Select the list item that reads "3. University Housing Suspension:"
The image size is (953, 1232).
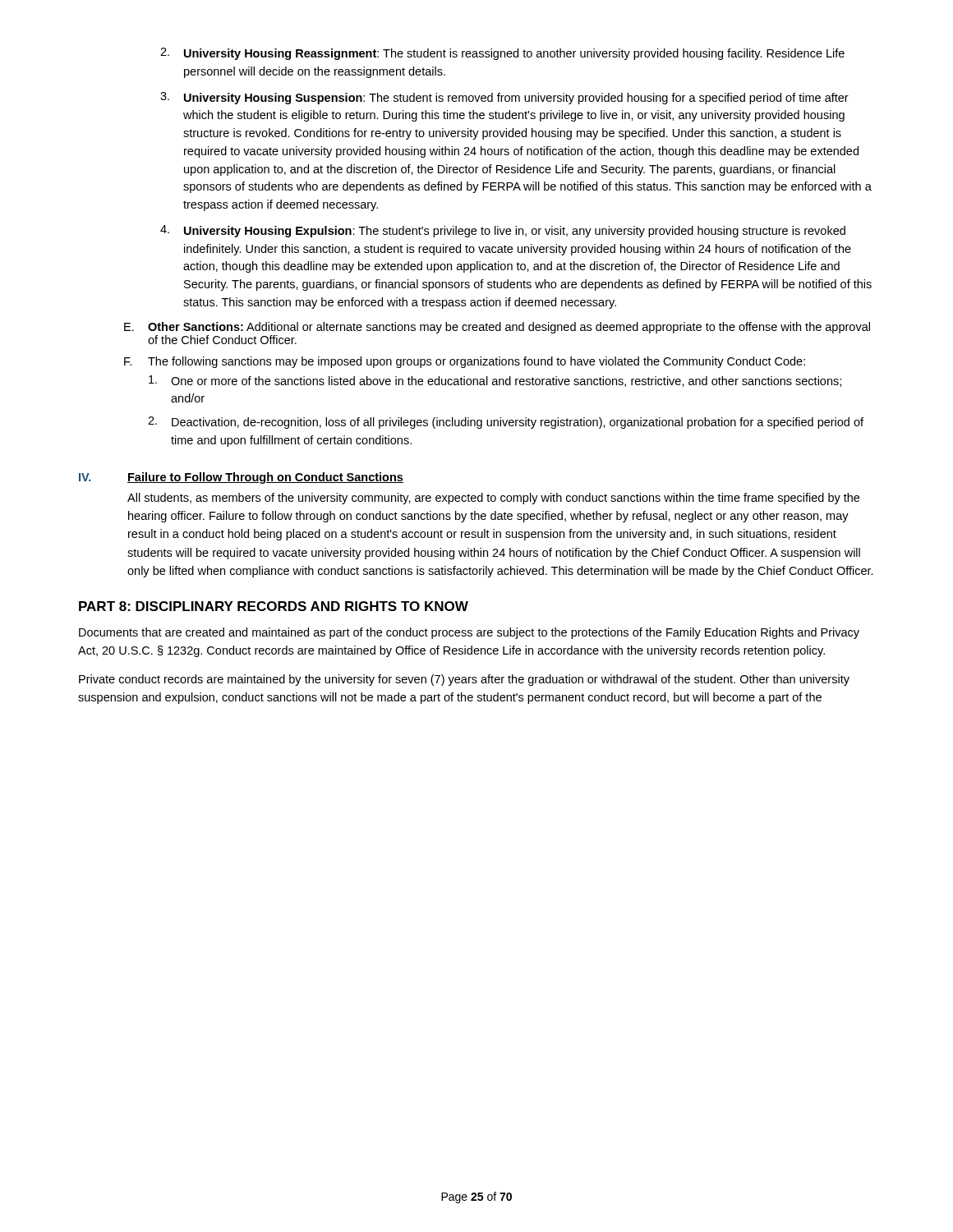point(518,152)
